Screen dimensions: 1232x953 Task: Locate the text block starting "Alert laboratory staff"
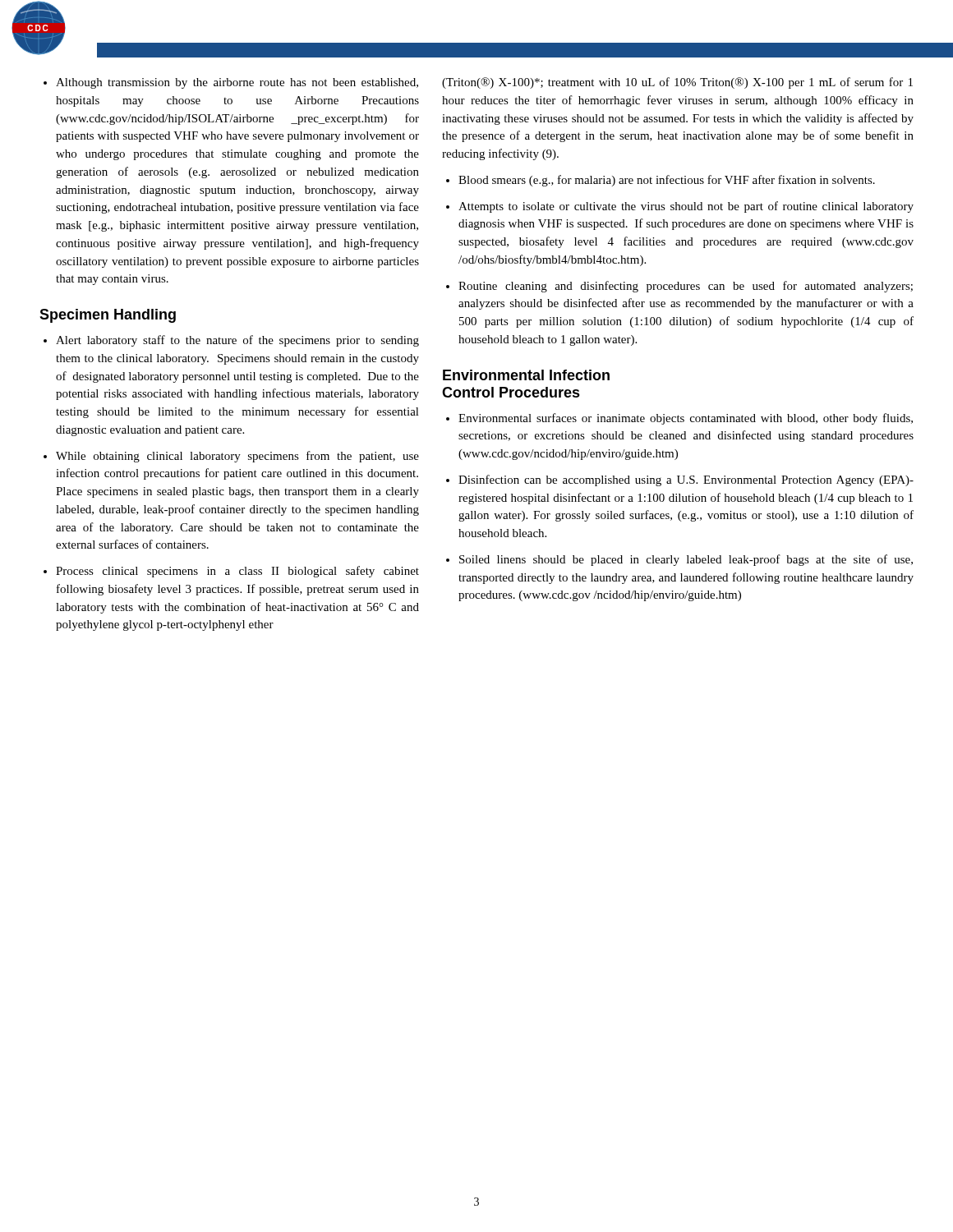tap(237, 385)
